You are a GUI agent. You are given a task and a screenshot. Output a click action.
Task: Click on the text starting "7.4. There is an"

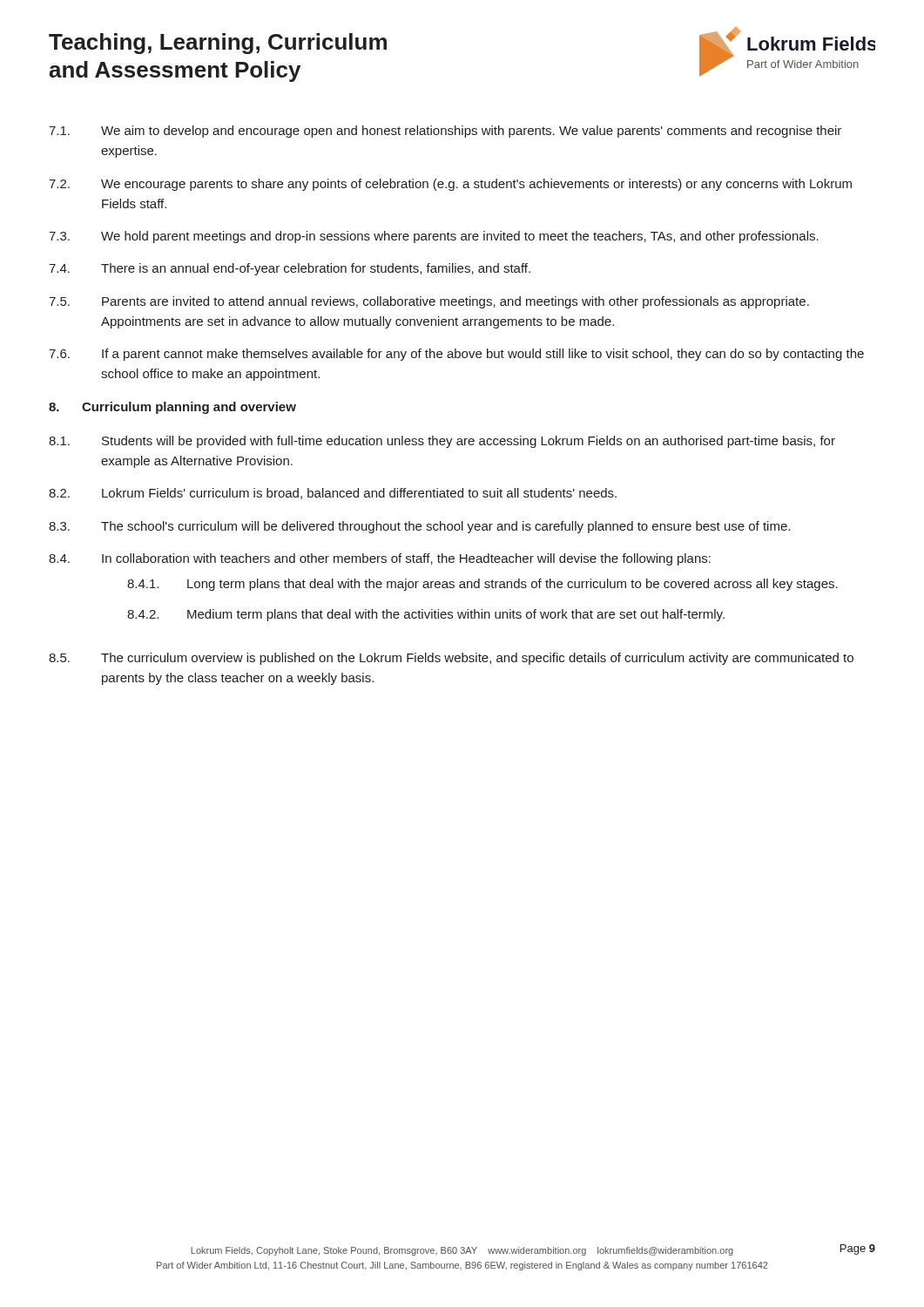pyautogui.click(x=462, y=268)
